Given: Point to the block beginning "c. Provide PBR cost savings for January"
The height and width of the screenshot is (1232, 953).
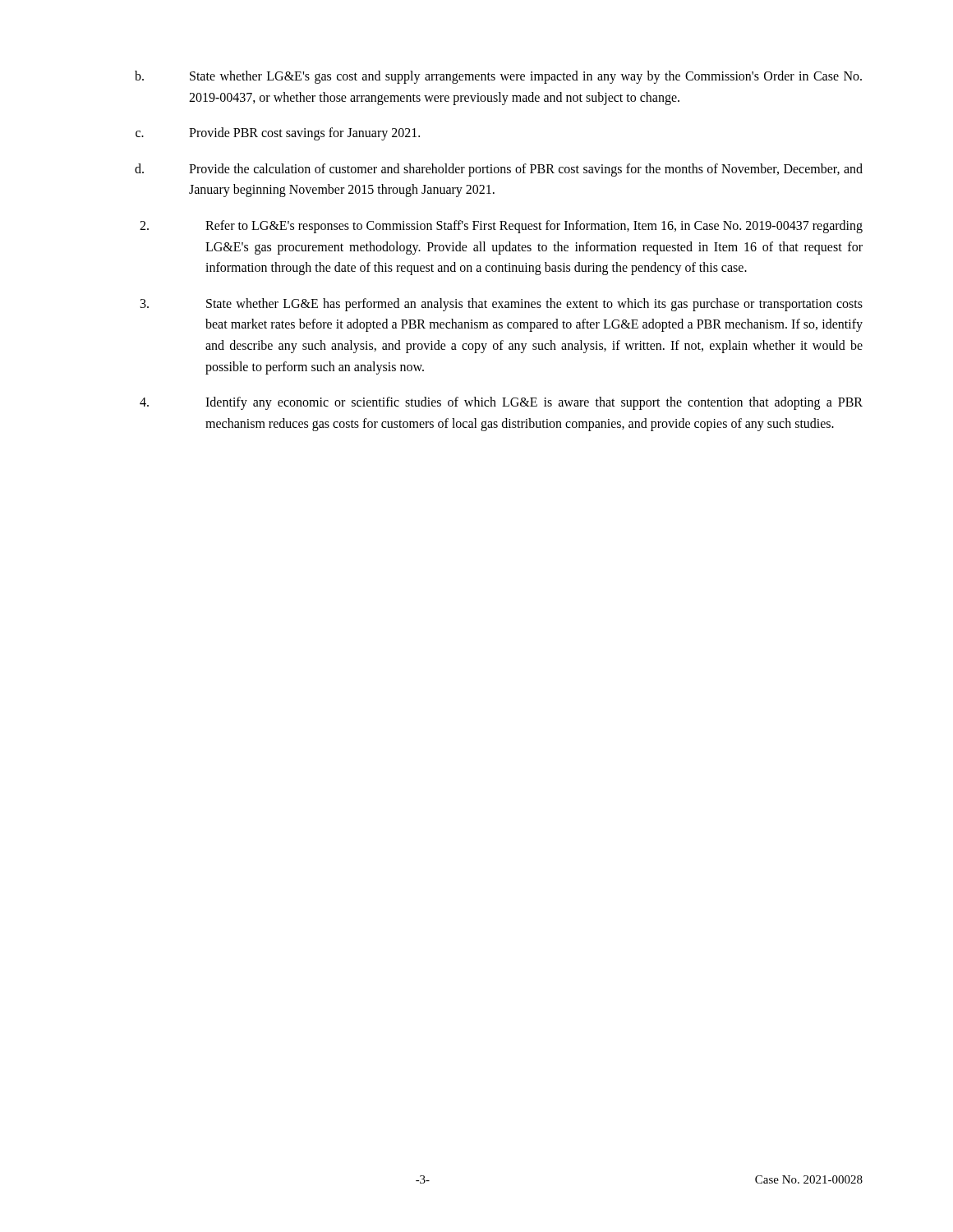Looking at the screenshot, I should [278, 134].
